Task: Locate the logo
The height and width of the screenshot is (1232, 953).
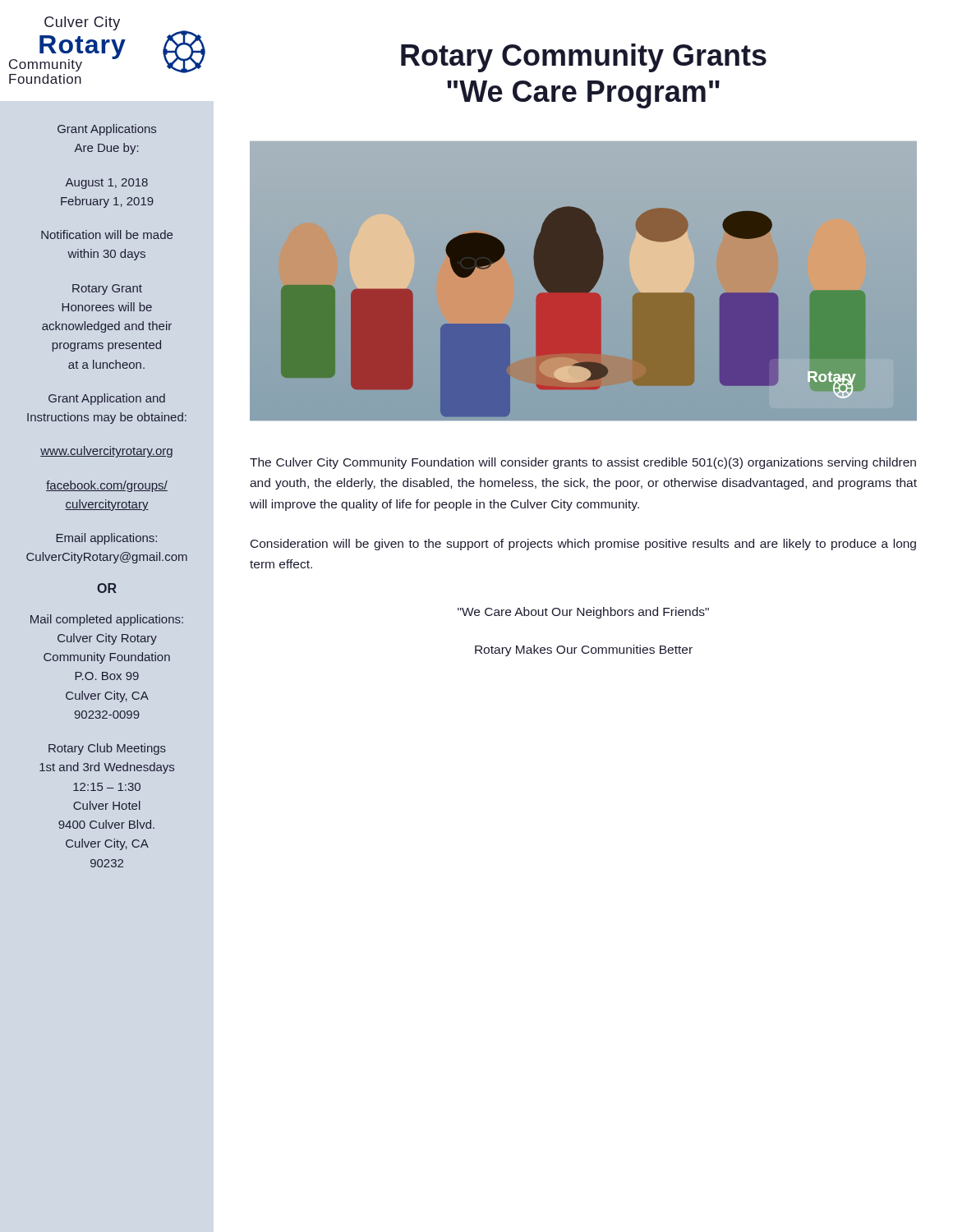Action: coord(107,51)
